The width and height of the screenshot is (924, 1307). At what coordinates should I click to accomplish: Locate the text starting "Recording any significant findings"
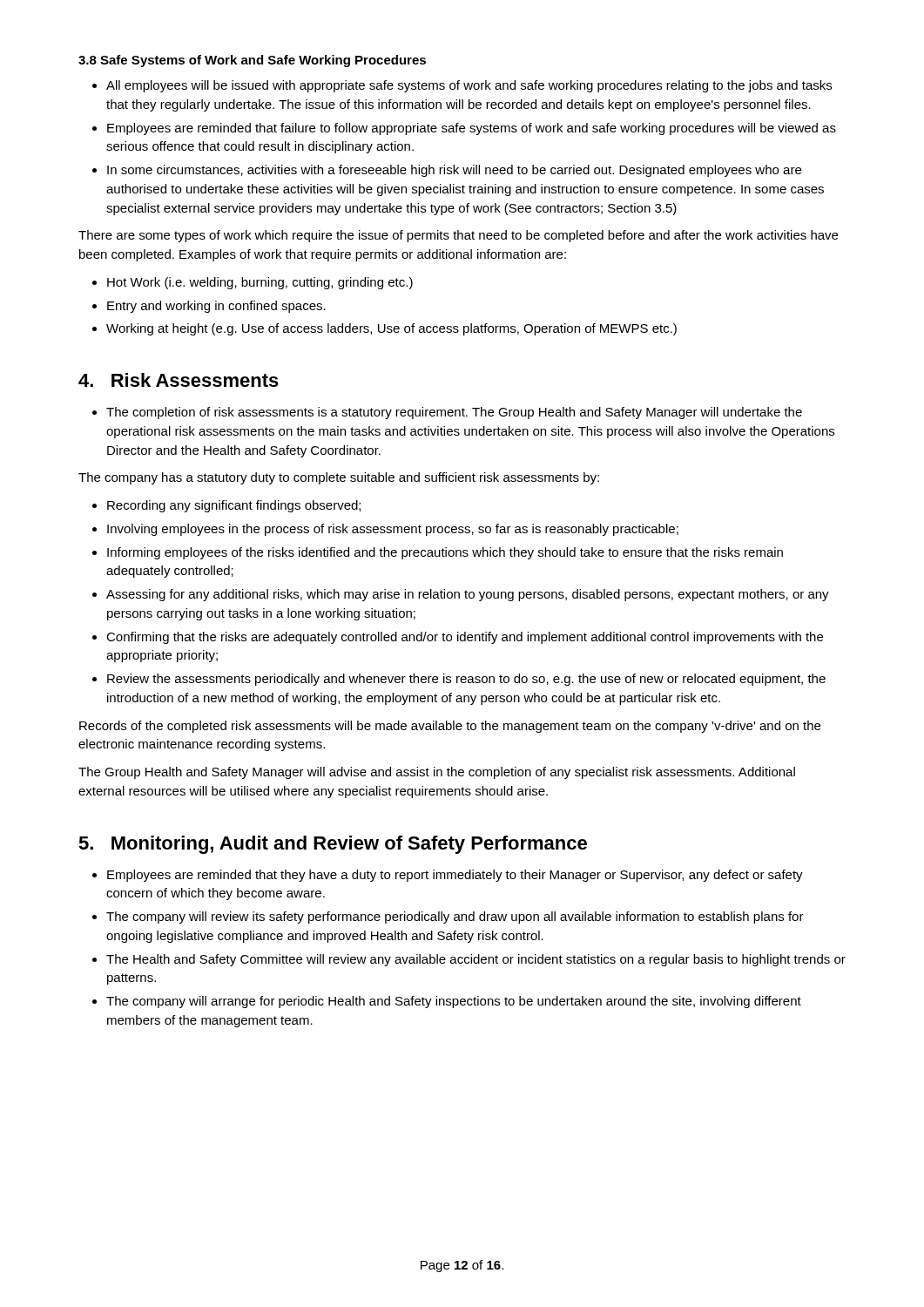[234, 505]
